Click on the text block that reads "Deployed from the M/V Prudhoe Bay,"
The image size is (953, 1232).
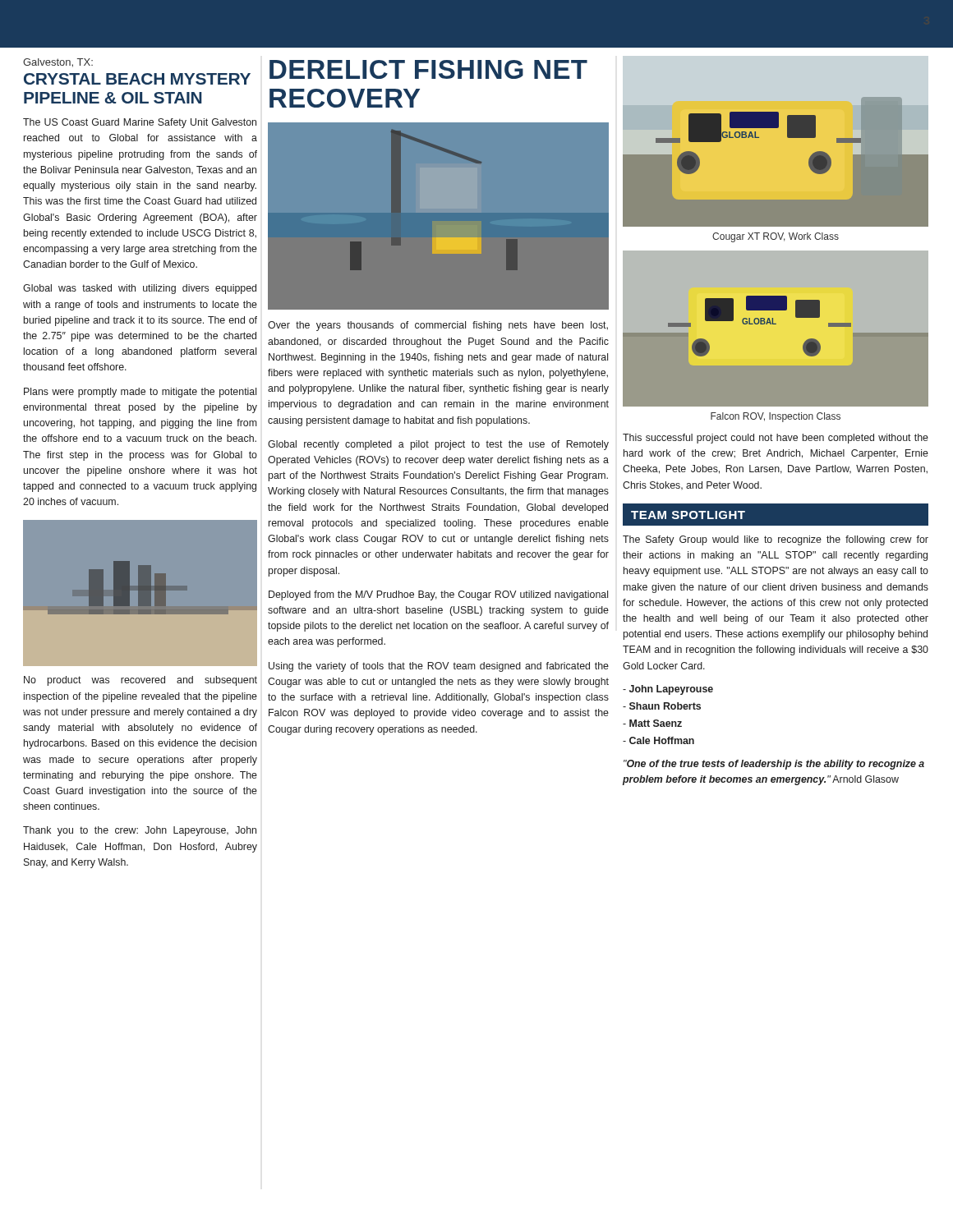coord(438,618)
